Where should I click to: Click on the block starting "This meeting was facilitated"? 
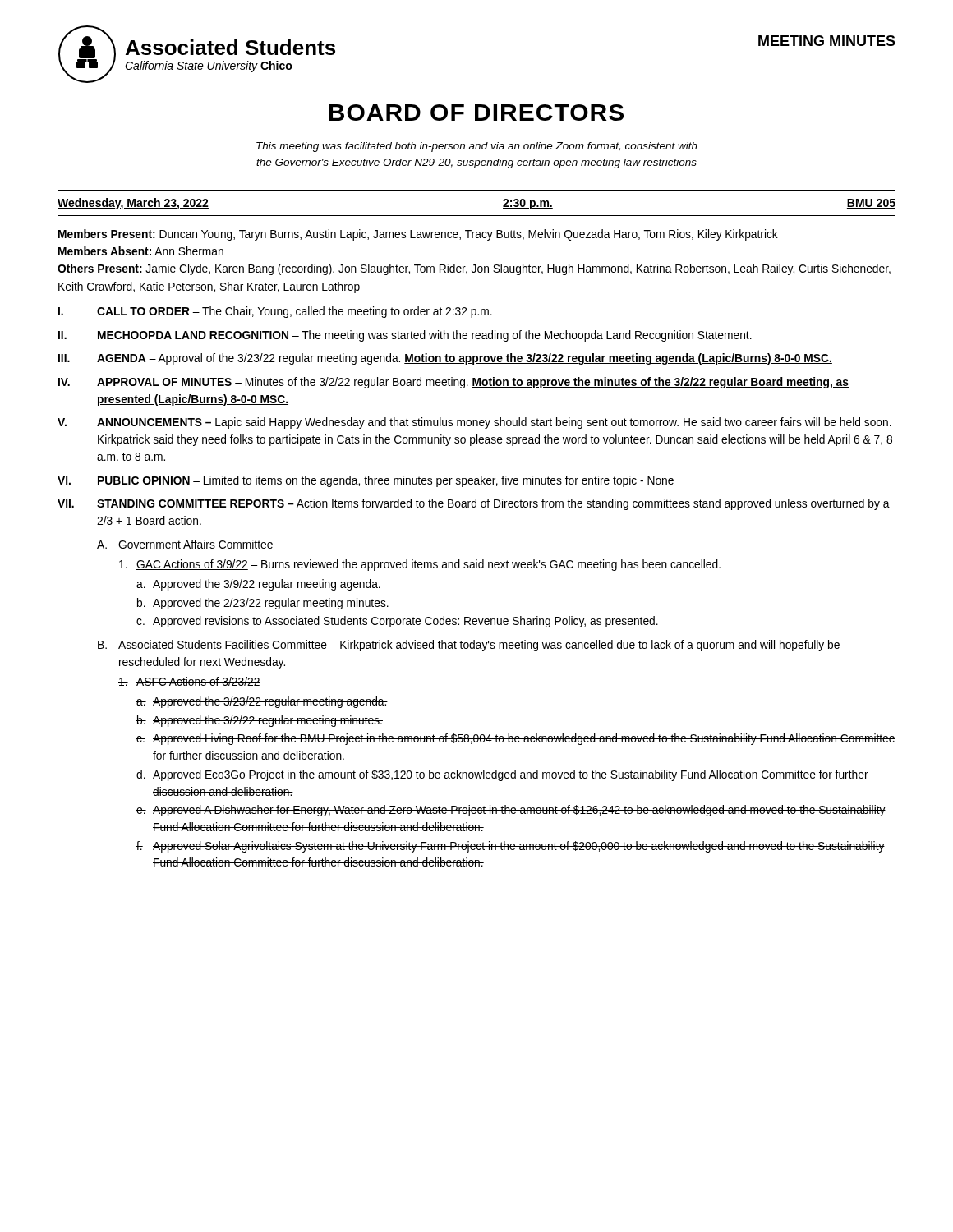click(x=476, y=154)
